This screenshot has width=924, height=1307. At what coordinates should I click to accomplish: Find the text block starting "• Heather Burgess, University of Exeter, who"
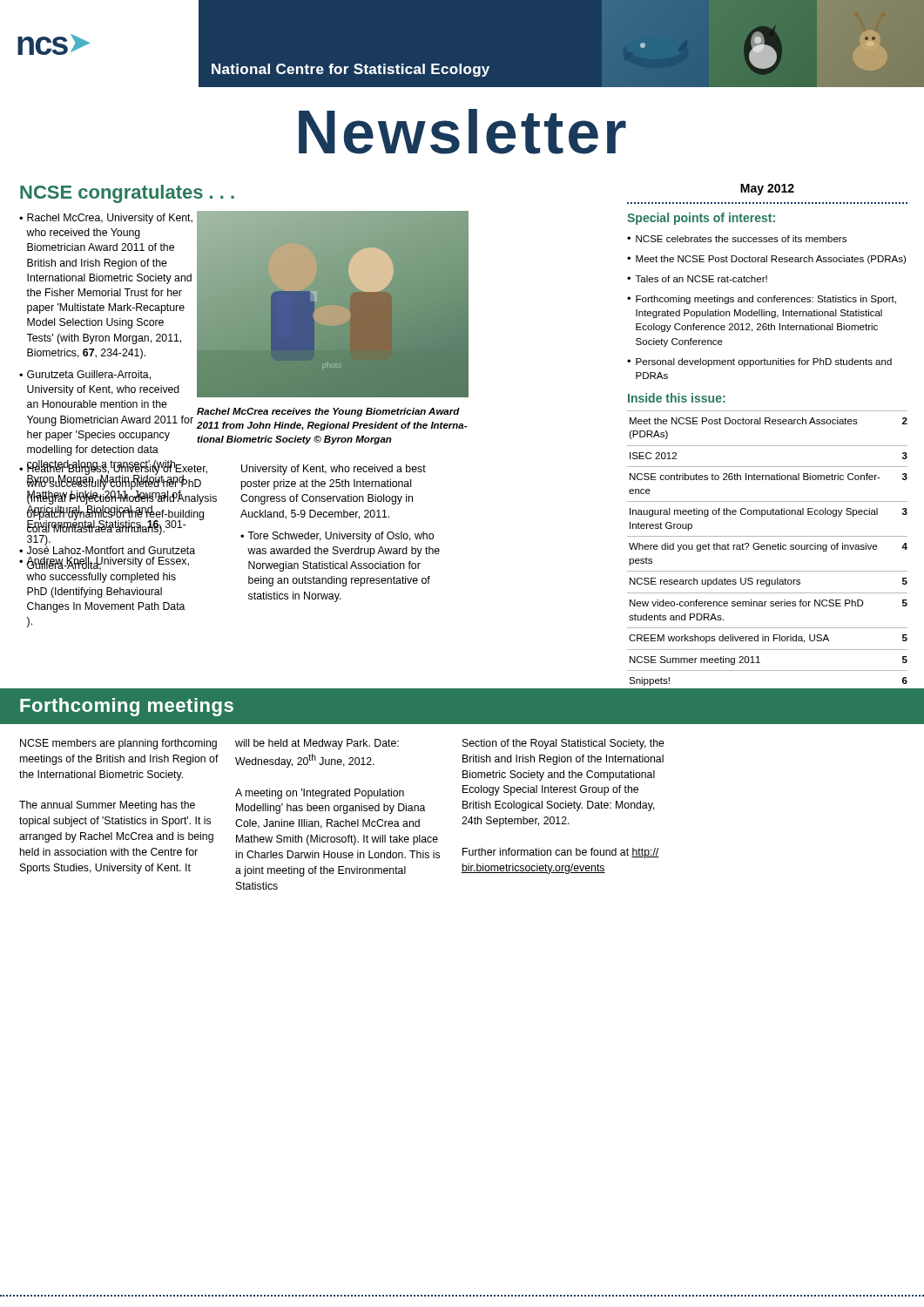pyautogui.click(x=124, y=499)
